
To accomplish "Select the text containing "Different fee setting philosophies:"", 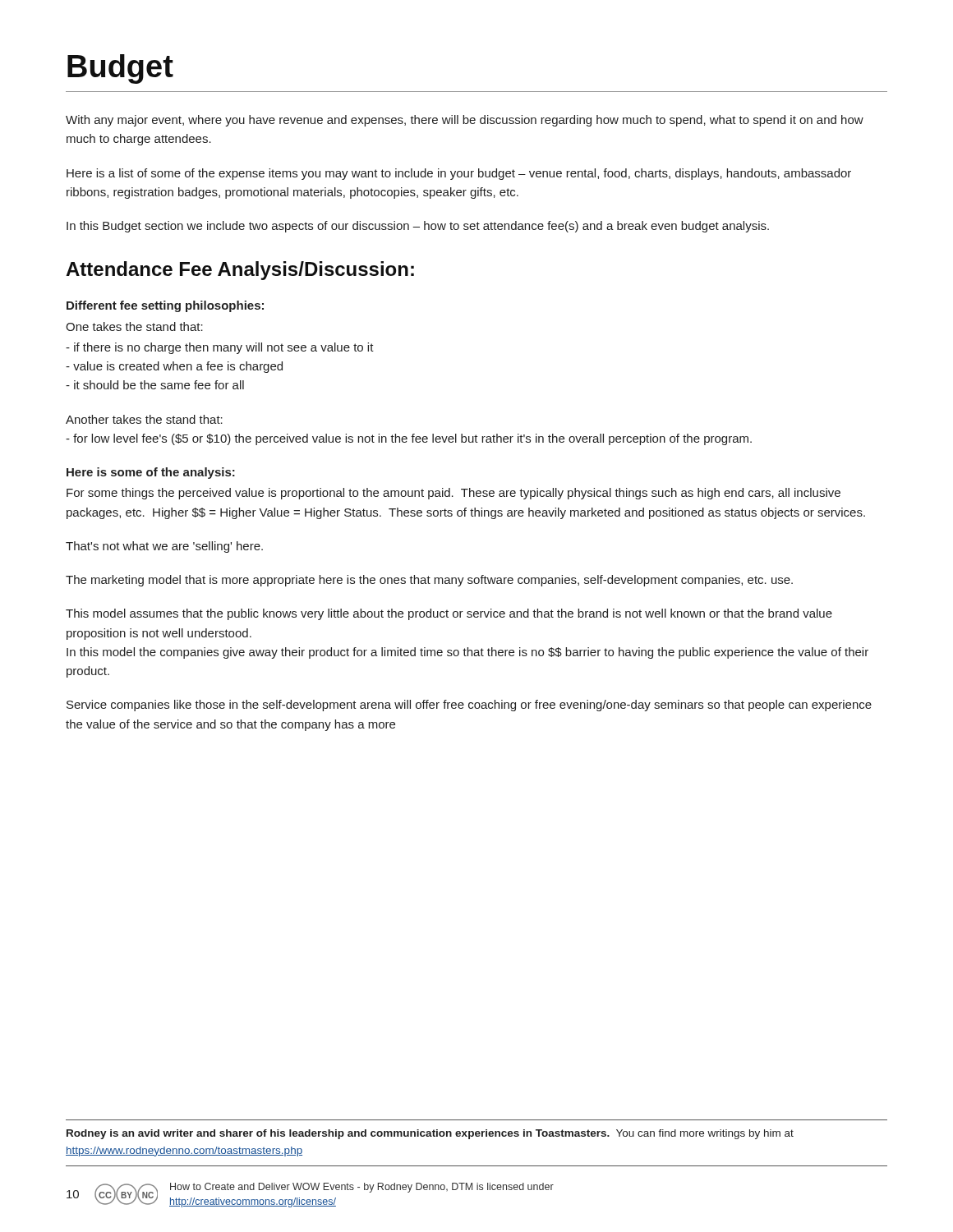I will (165, 305).
